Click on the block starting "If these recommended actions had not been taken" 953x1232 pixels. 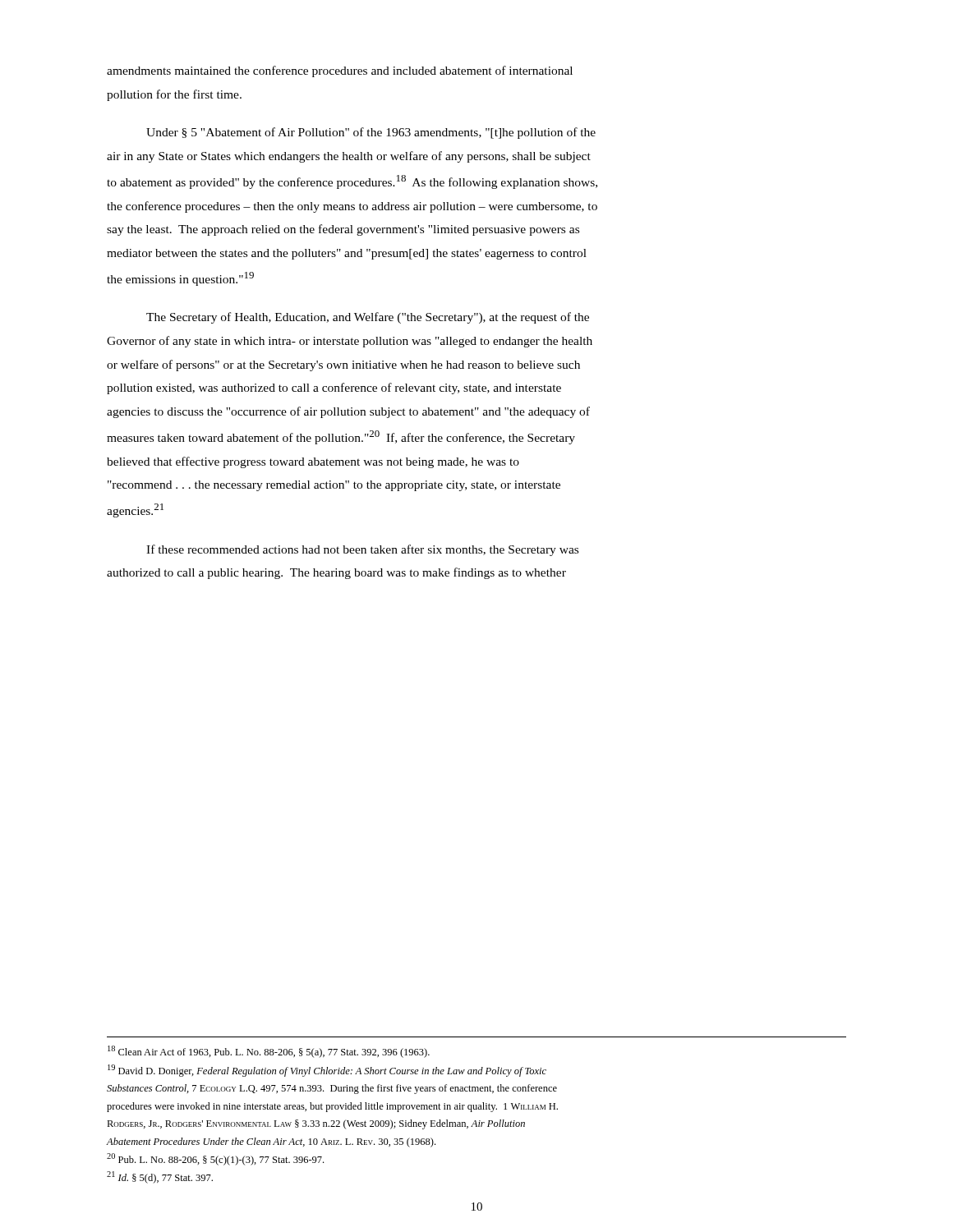pyautogui.click(x=476, y=561)
